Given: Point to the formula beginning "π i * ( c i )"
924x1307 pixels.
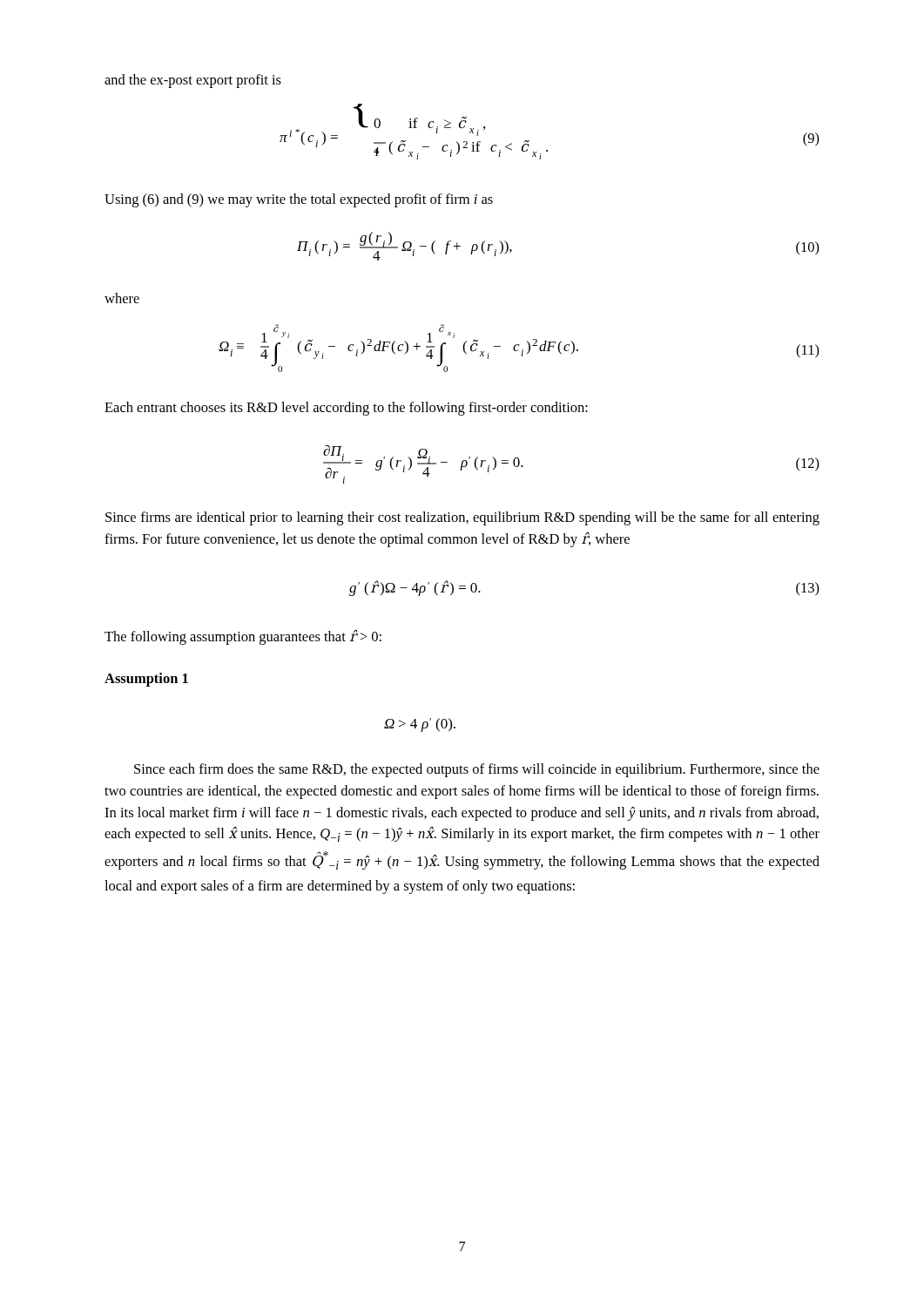Looking at the screenshot, I should [x=549, y=136].
